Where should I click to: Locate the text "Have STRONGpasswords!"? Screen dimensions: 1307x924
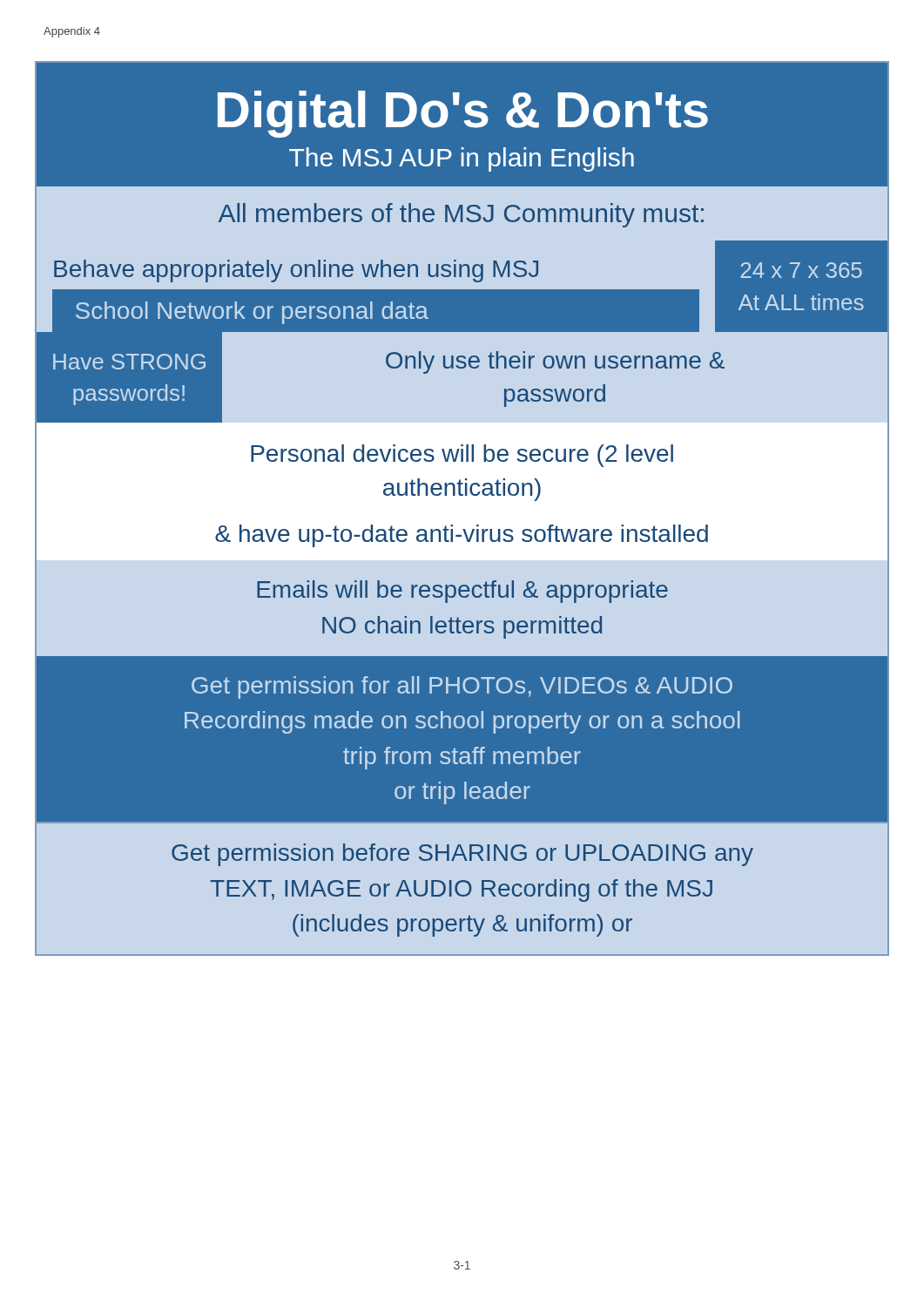click(129, 377)
